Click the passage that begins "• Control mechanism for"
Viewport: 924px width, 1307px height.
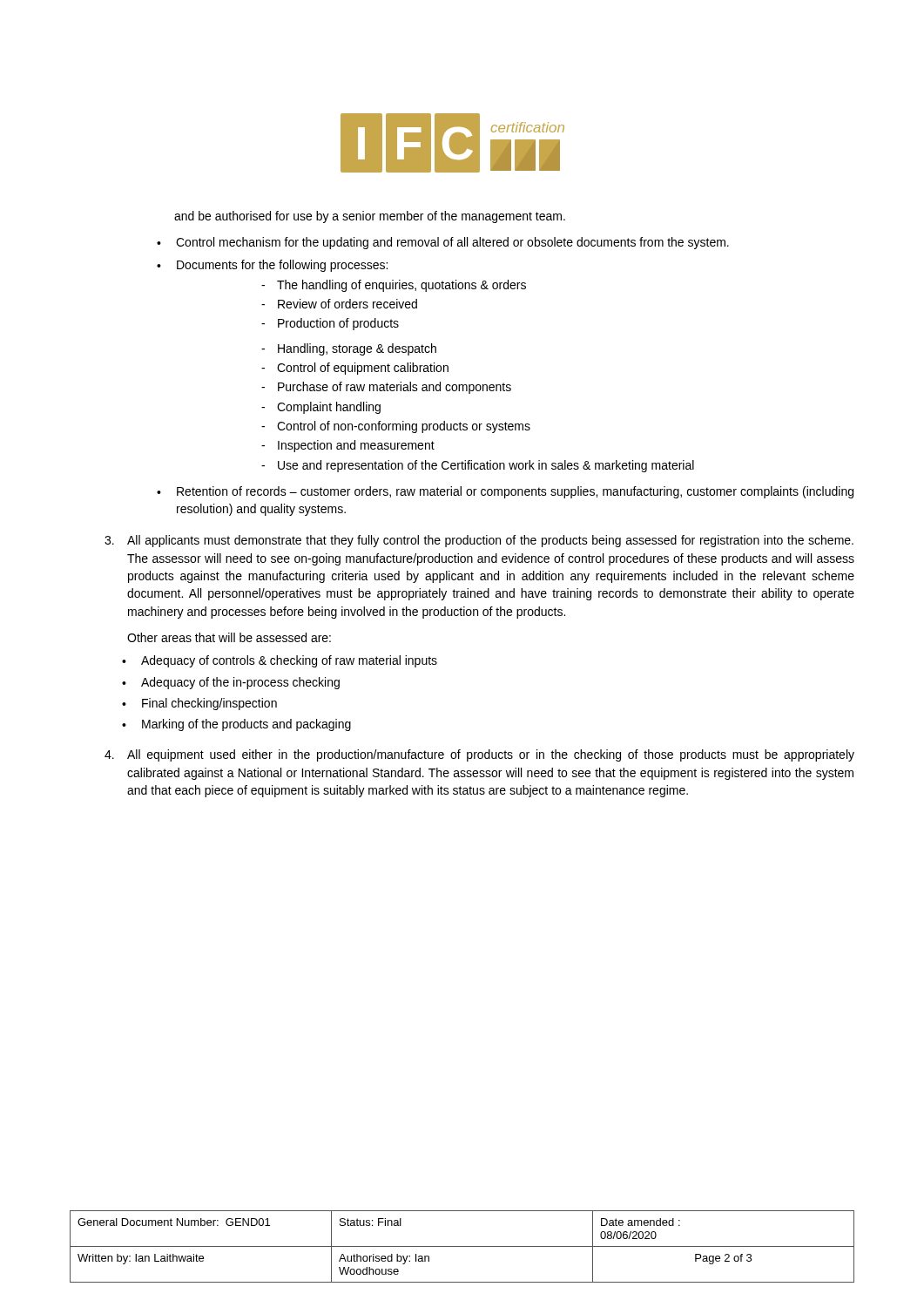tap(506, 243)
